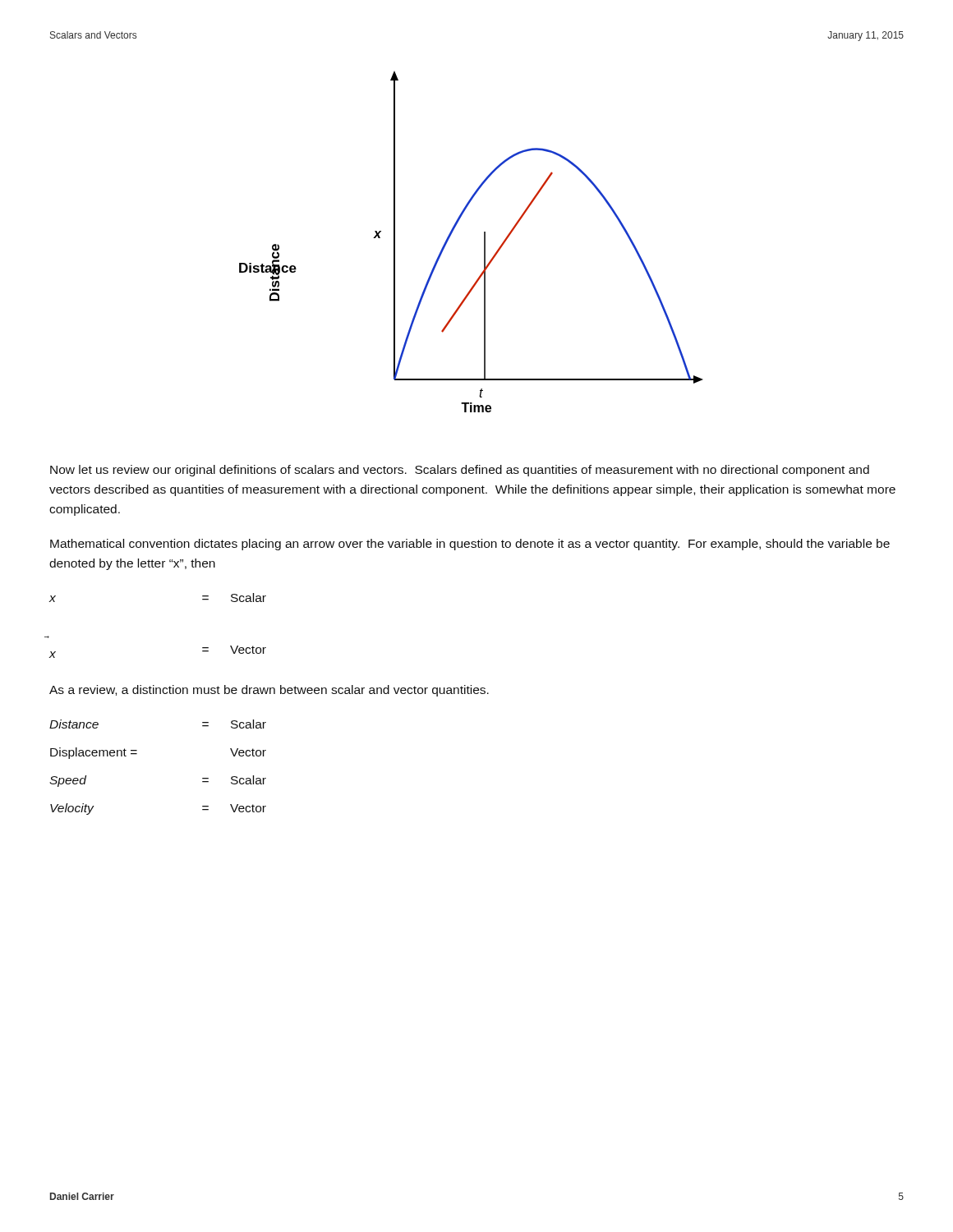Point to the element starting "Distance = Scalar Displacement"

point(77,724)
